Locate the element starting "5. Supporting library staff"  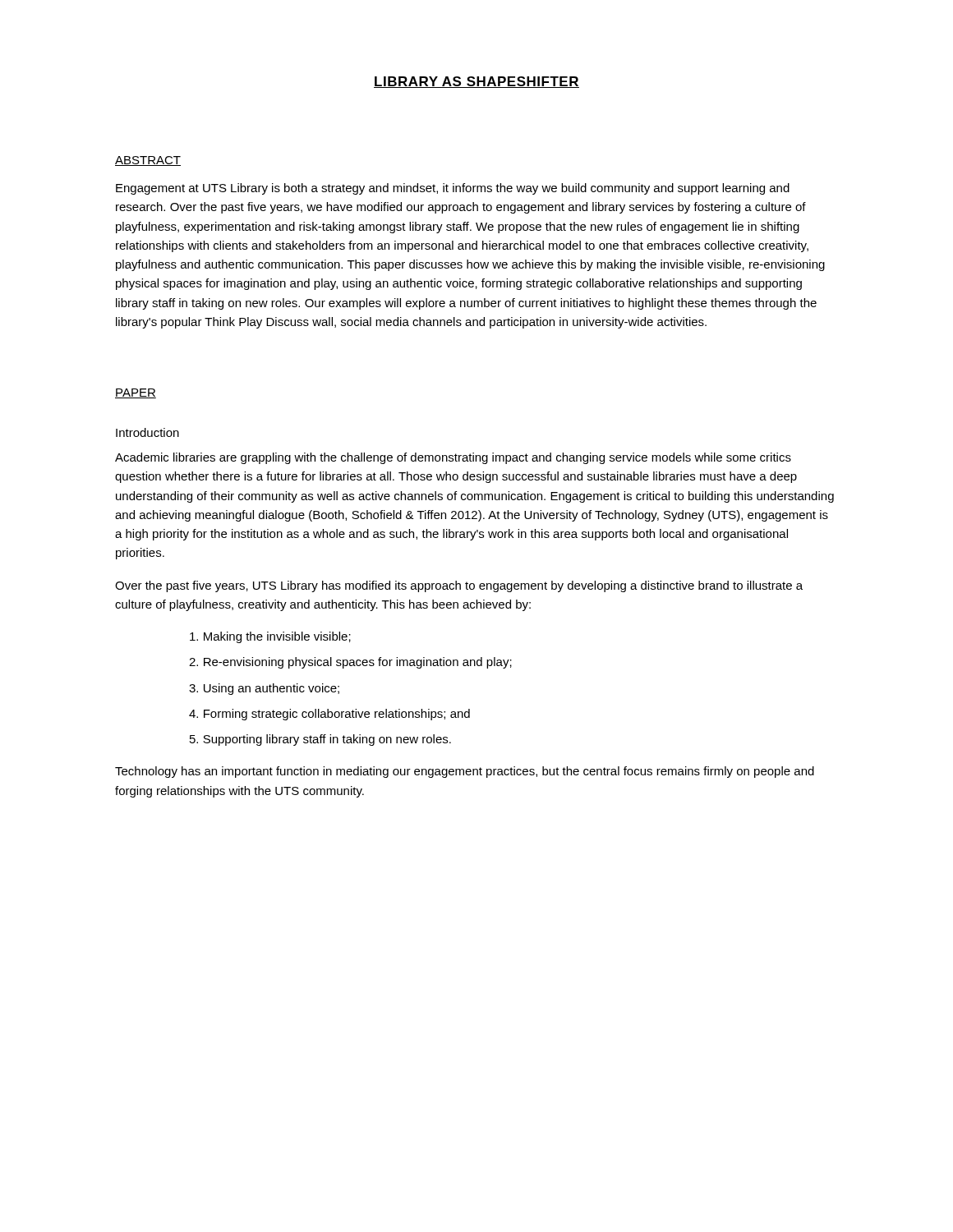tap(320, 739)
